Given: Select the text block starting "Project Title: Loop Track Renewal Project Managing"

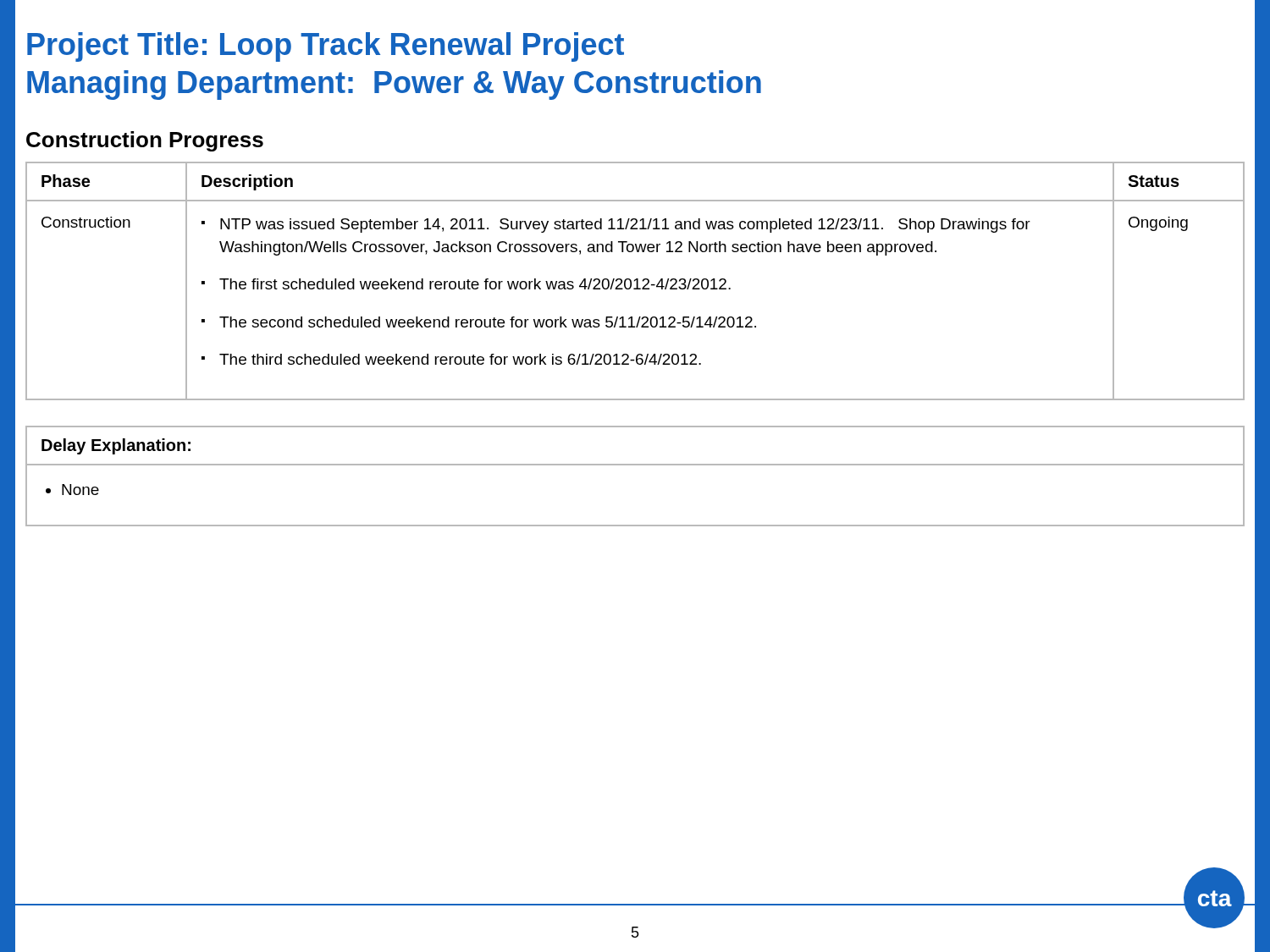Looking at the screenshot, I should click(635, 63).
